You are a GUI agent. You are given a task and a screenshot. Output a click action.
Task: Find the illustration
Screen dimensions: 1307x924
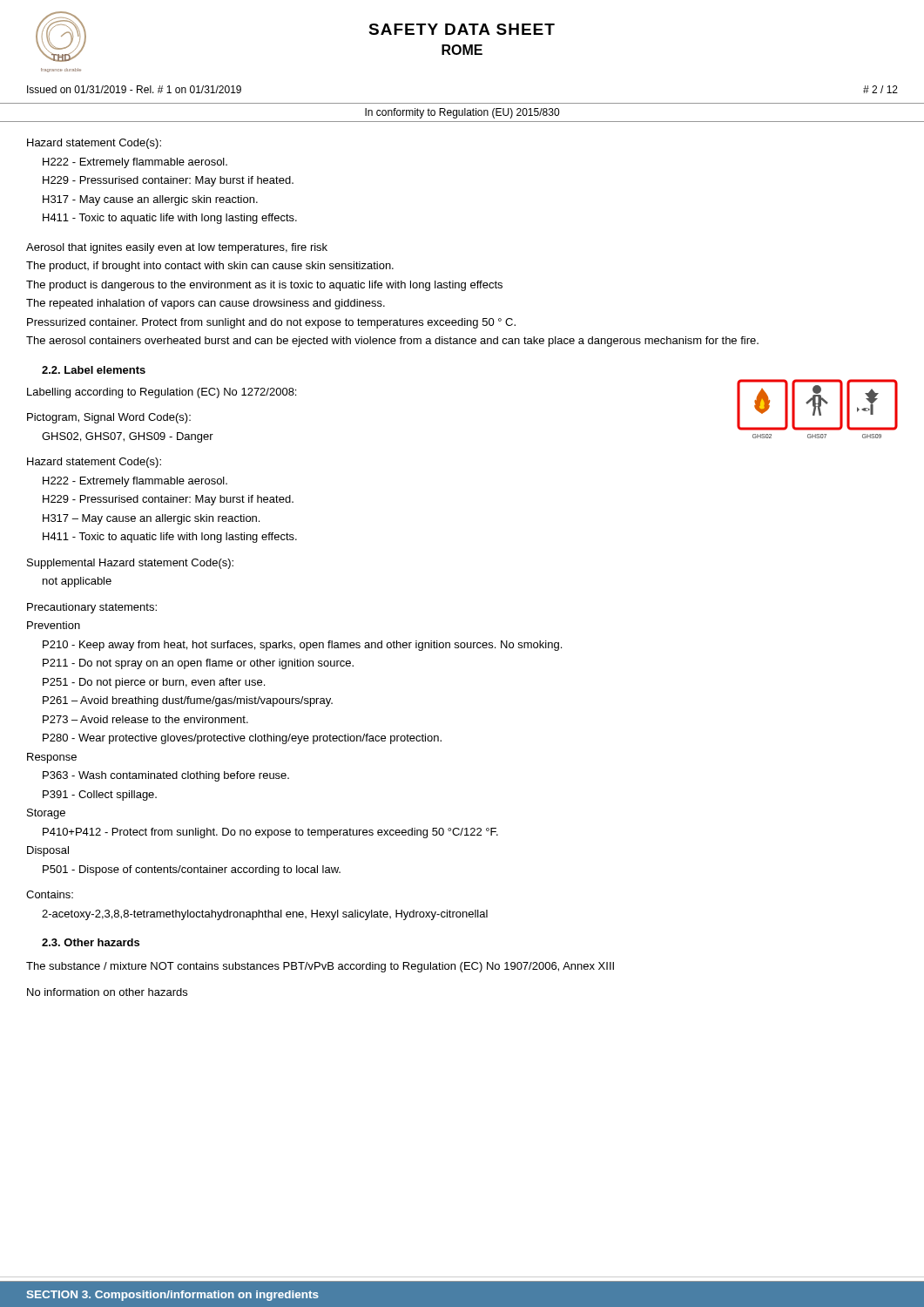click(817, 417)
